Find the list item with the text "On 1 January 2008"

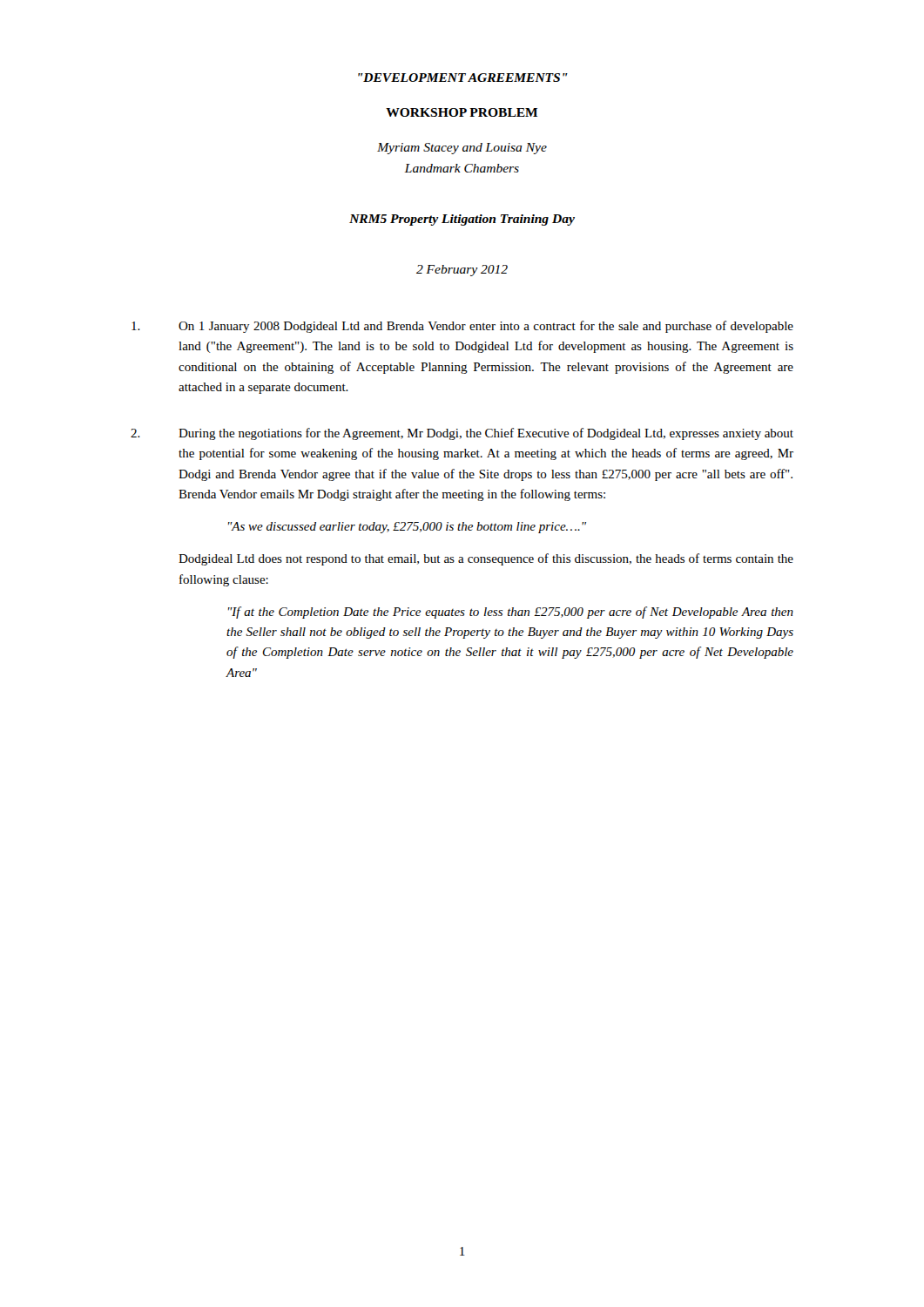point(462,357)
